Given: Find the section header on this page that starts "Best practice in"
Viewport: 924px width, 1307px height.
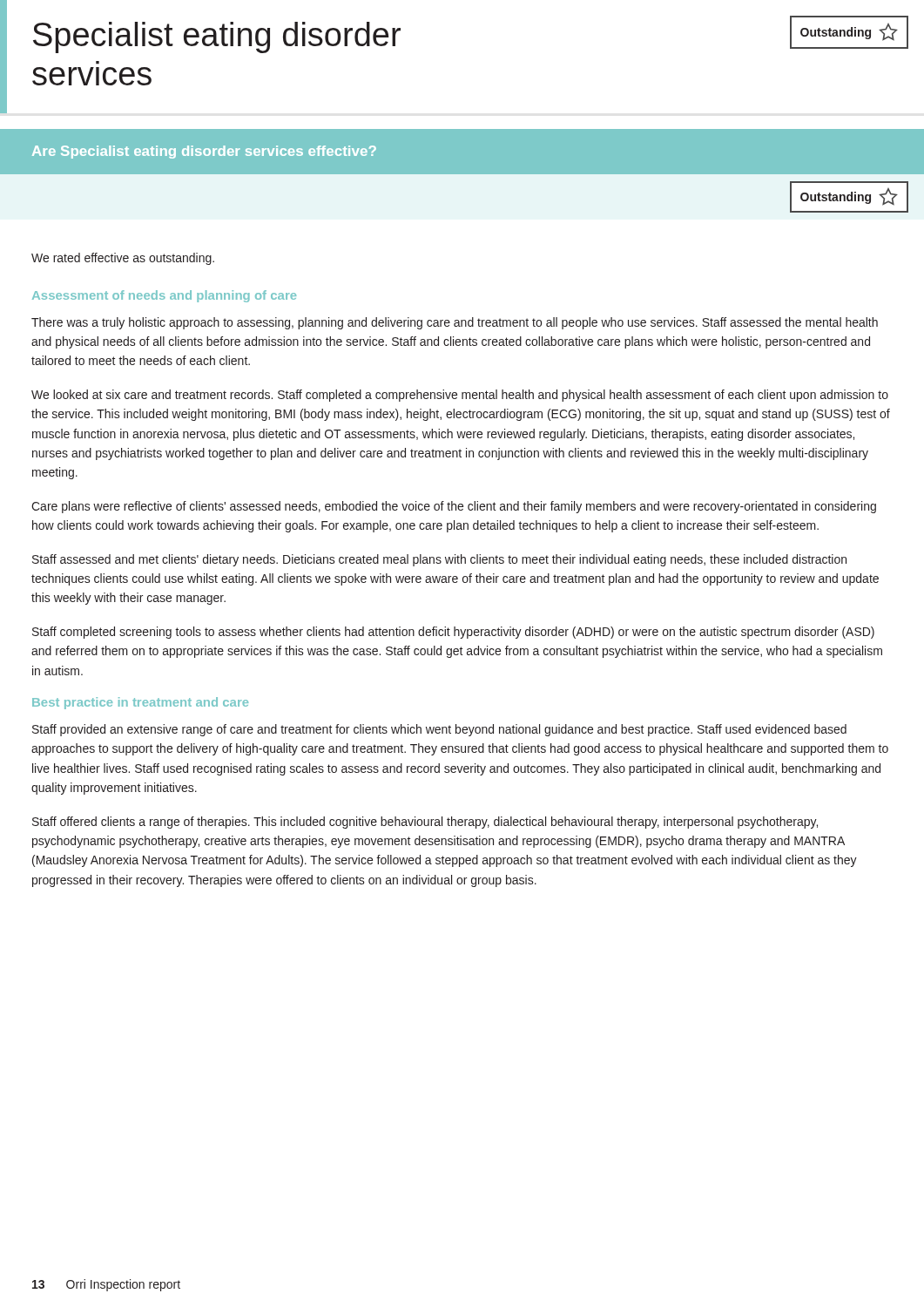Looking at the screenshot, I should pyautogui.click(x=140, y=702).
